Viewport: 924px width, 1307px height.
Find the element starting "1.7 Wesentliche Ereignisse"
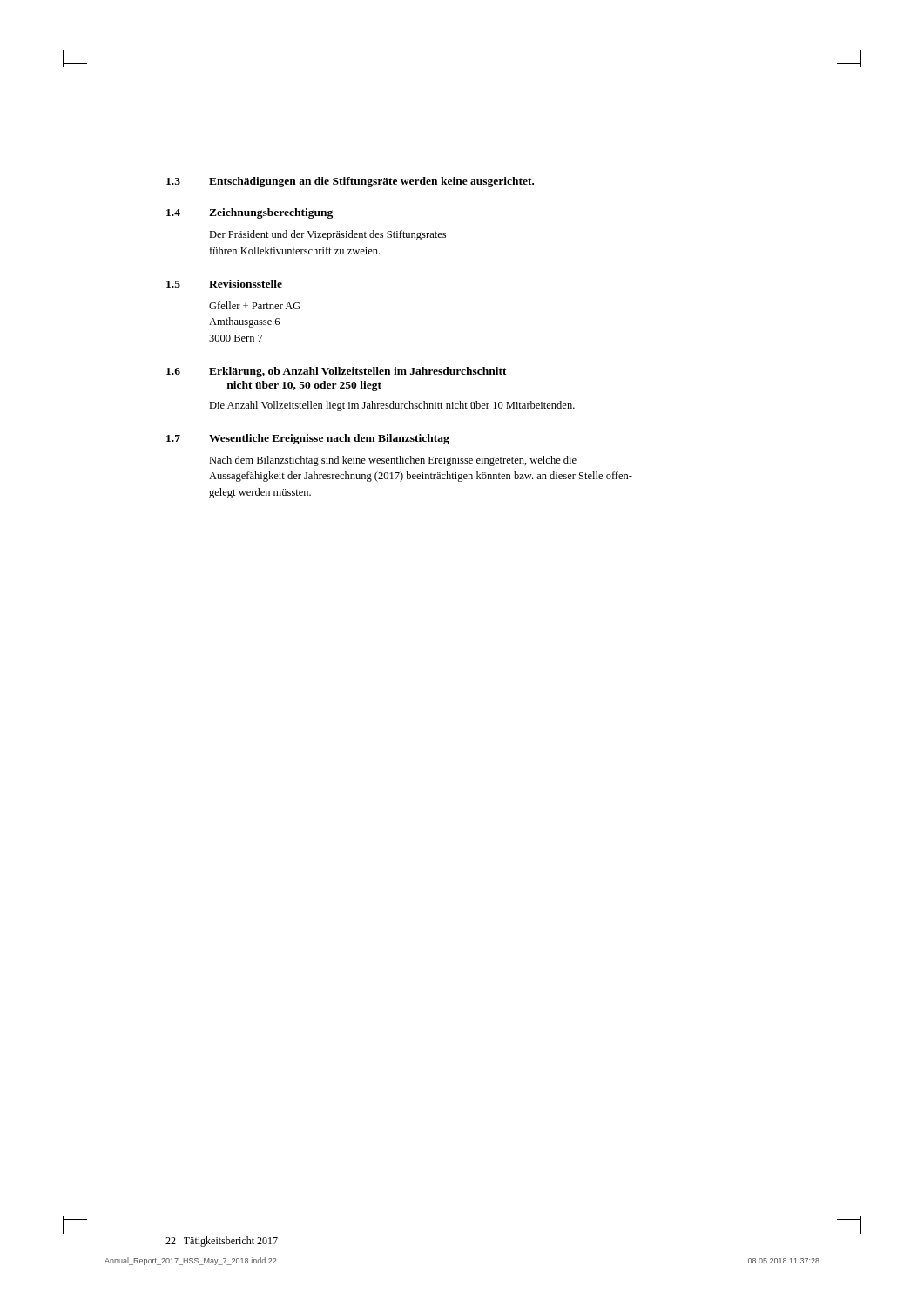(x=307, y=438)
